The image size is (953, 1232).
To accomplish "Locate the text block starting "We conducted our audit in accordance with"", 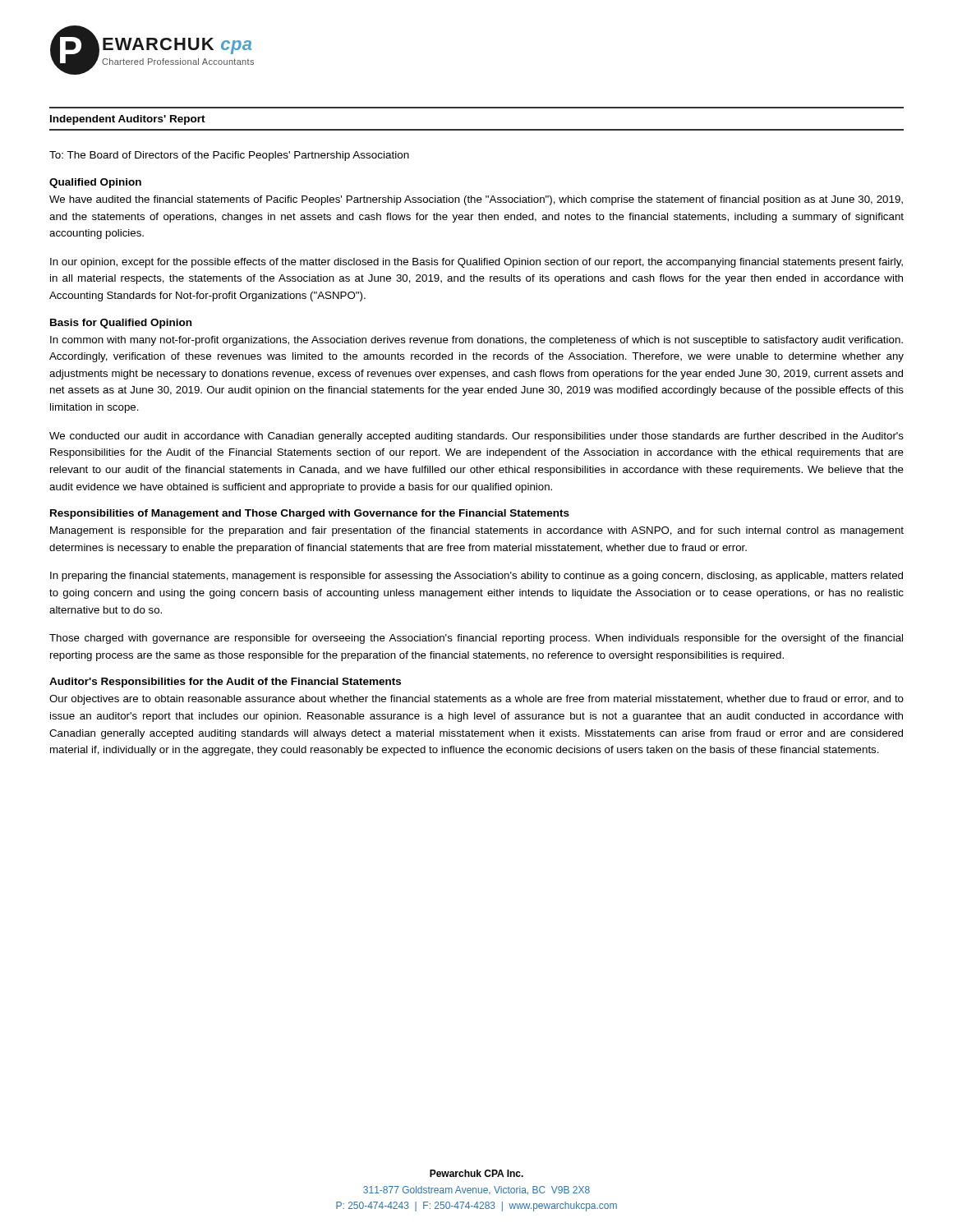I will point(476,461).
